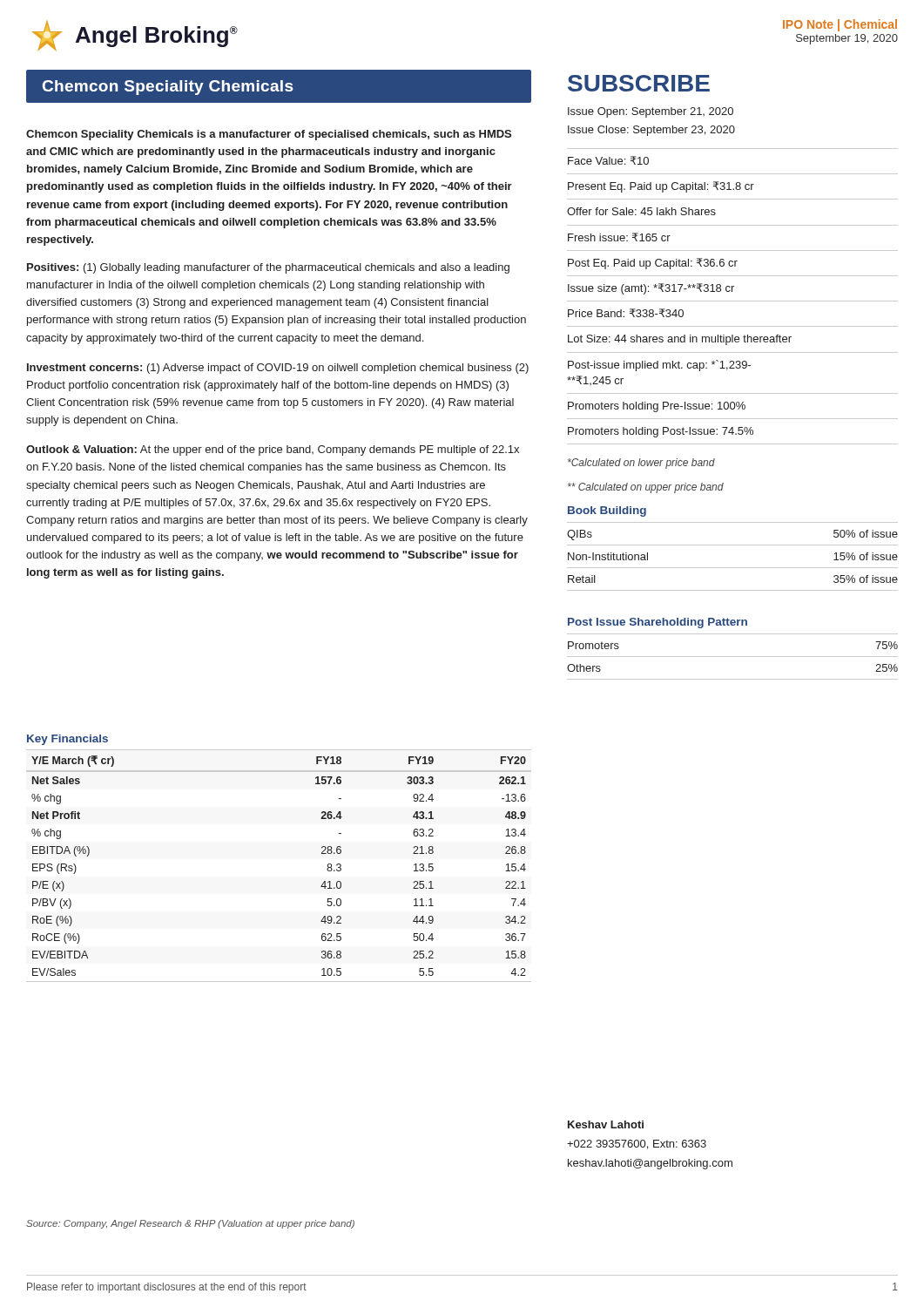The width and height of the screenshot is (924, 1307).
Task: Find "Chemcon Speciality Chemicals" on this page
Action: pos(168,86)
